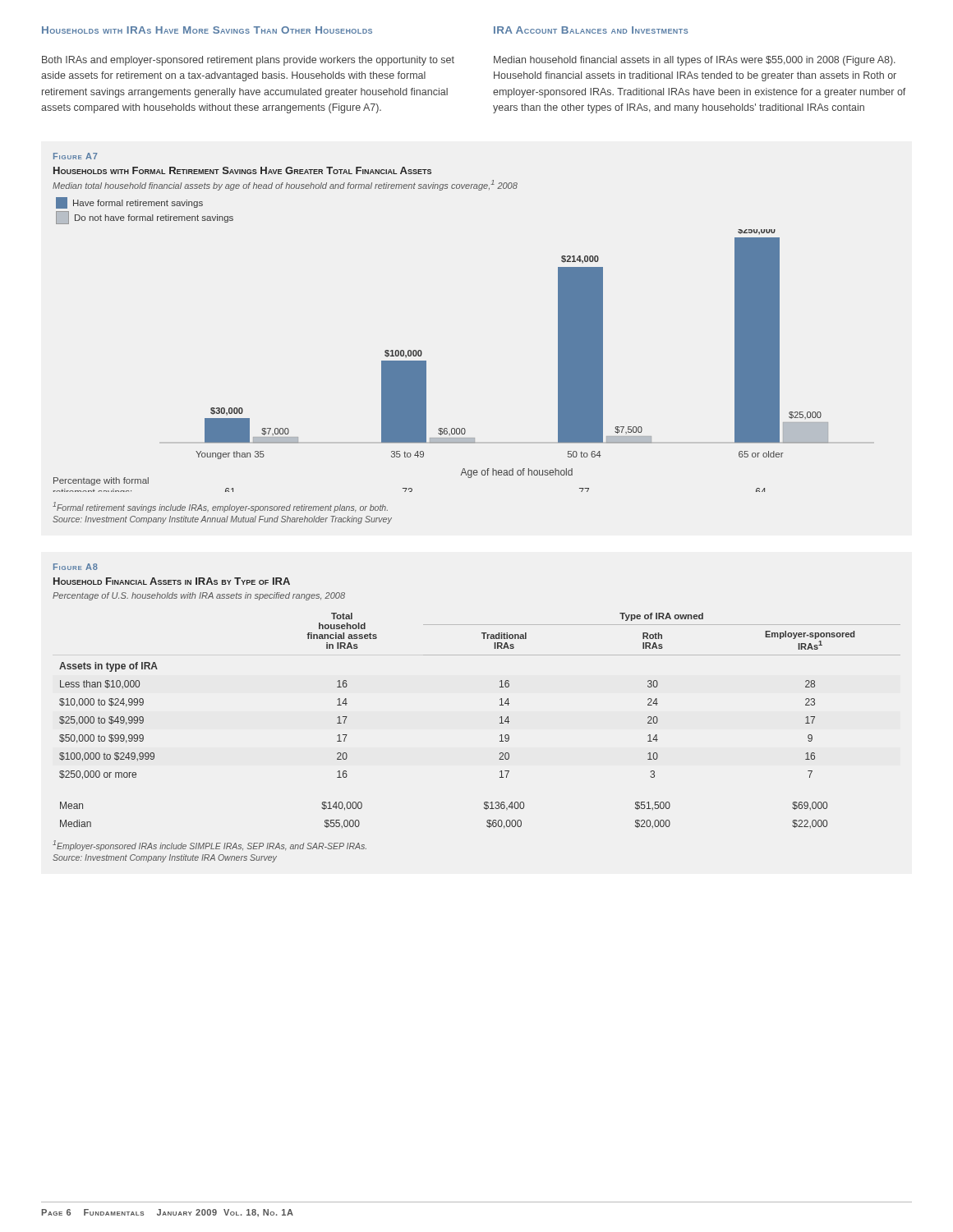Viewport: 953px width, 1232px height.
Task: Point to the block starting "Figure A7"
Action: click(75, 156)
